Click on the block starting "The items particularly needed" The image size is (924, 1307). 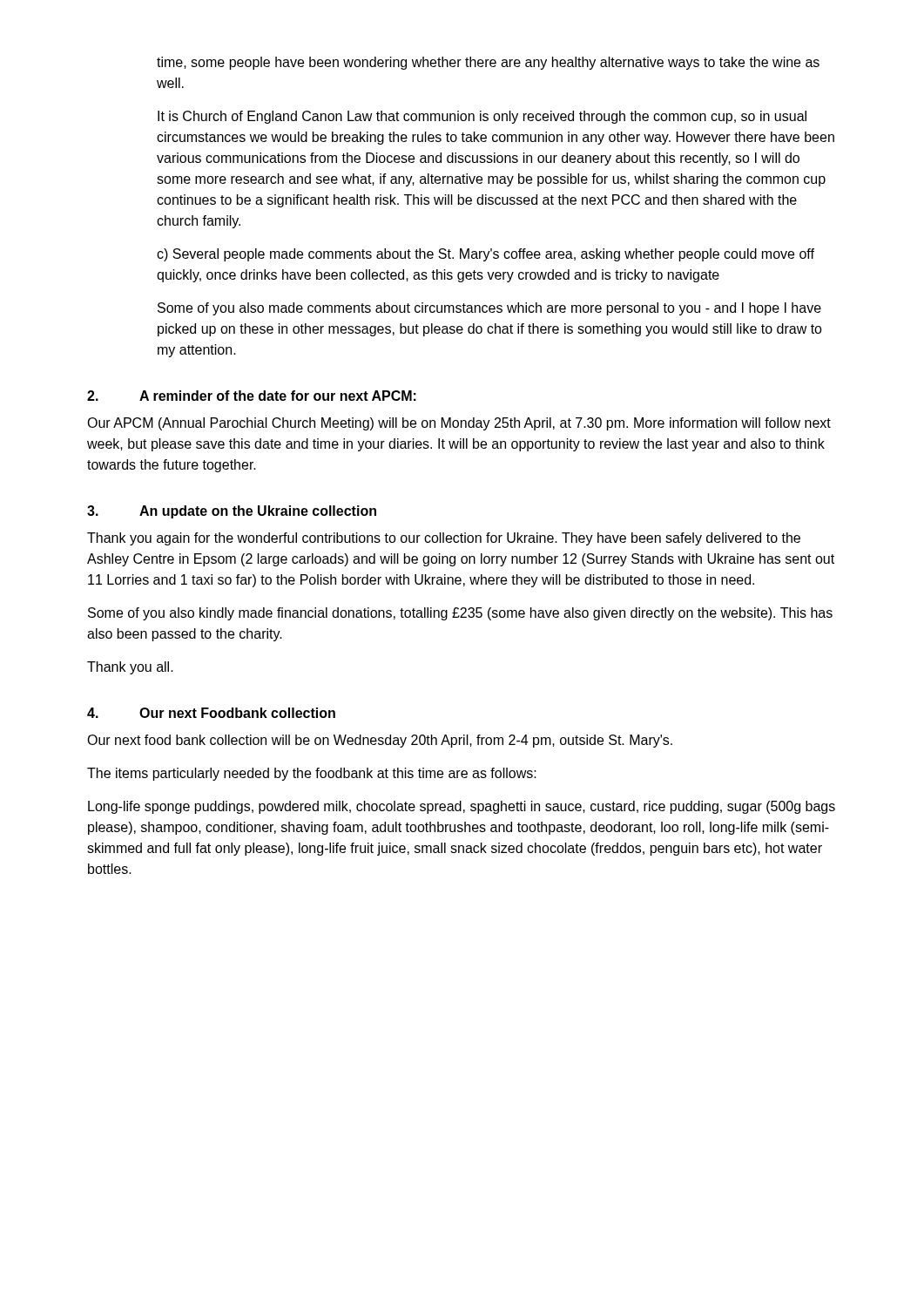click(x=462, y=774)
